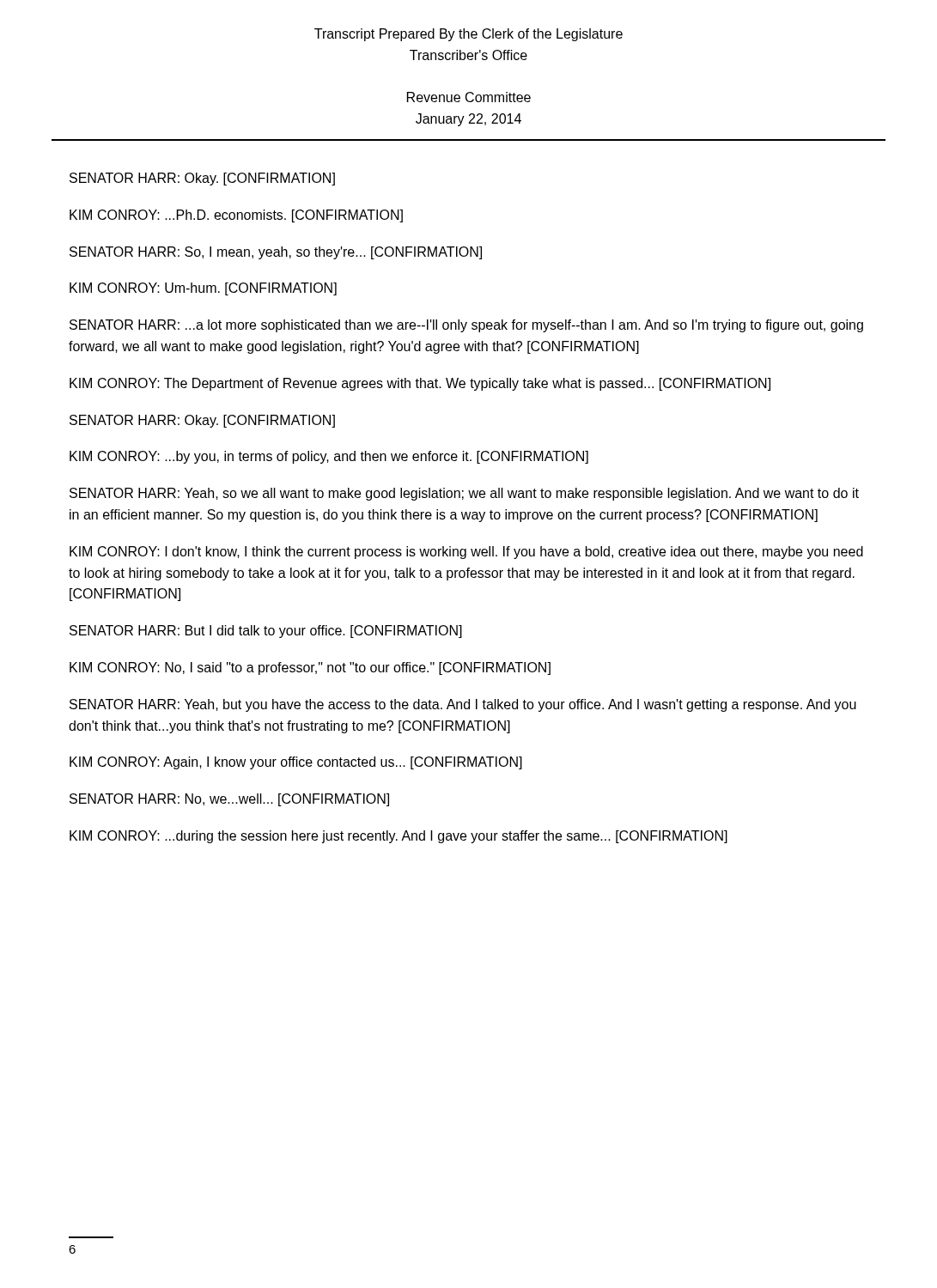
Task: Select the text that reads "KIM CONROY: ...Ph.D. economists. [CONFIRMATION]"
Action: (236, 215)
